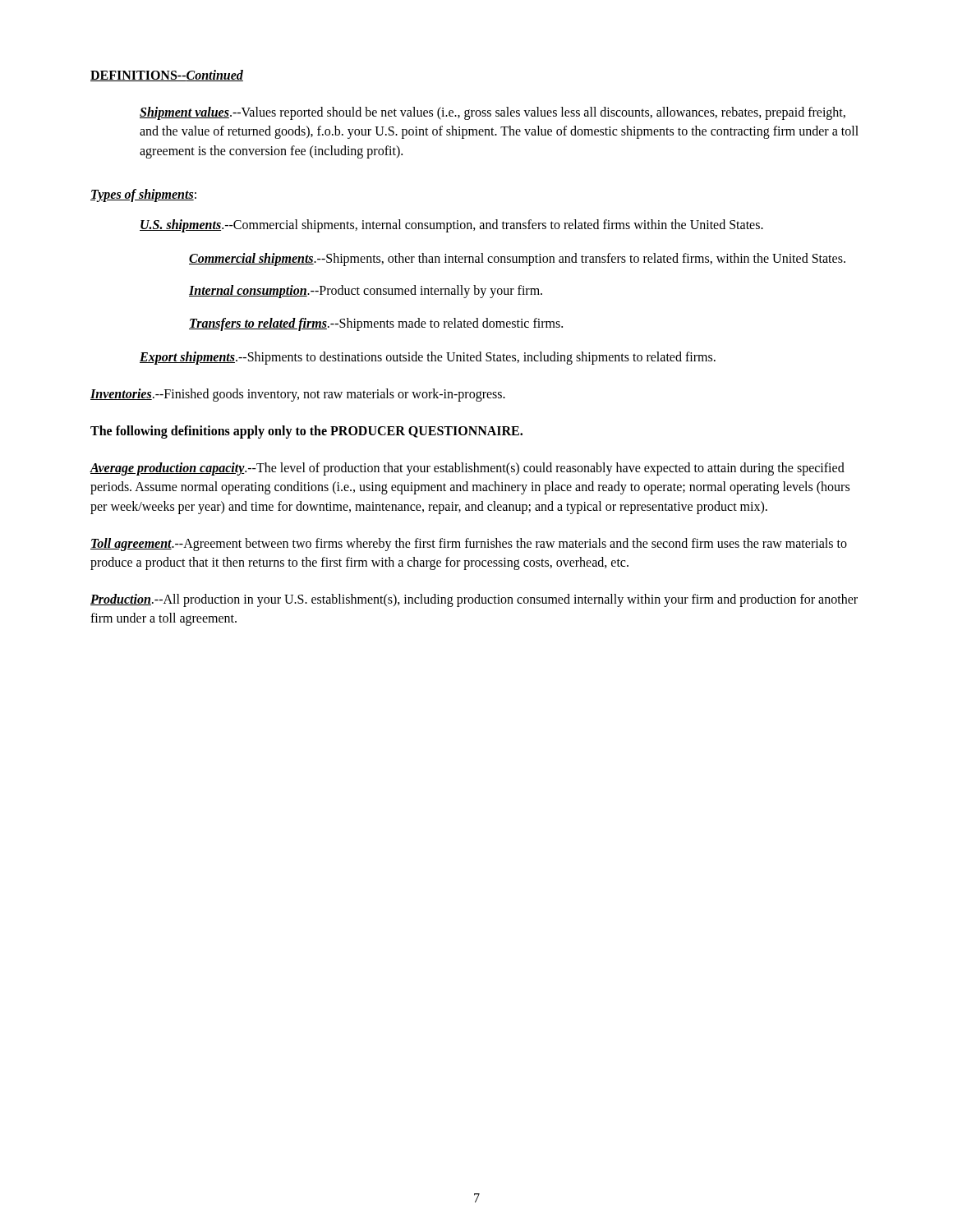Point to the region starting "Production.--All production in"

(x=474, y=609)
